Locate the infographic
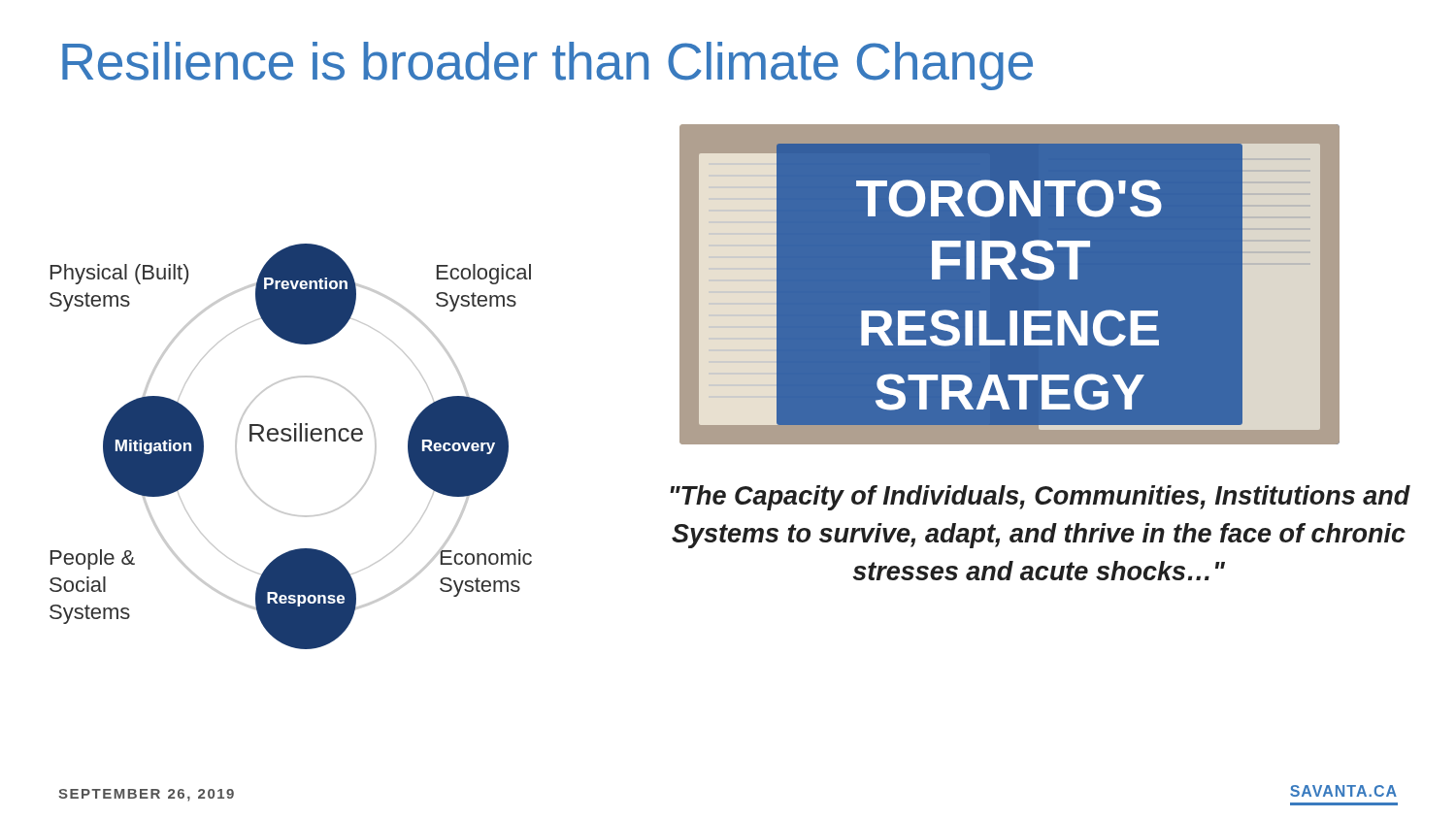This screenshot has height=819, width=1456. pos(311,427)
